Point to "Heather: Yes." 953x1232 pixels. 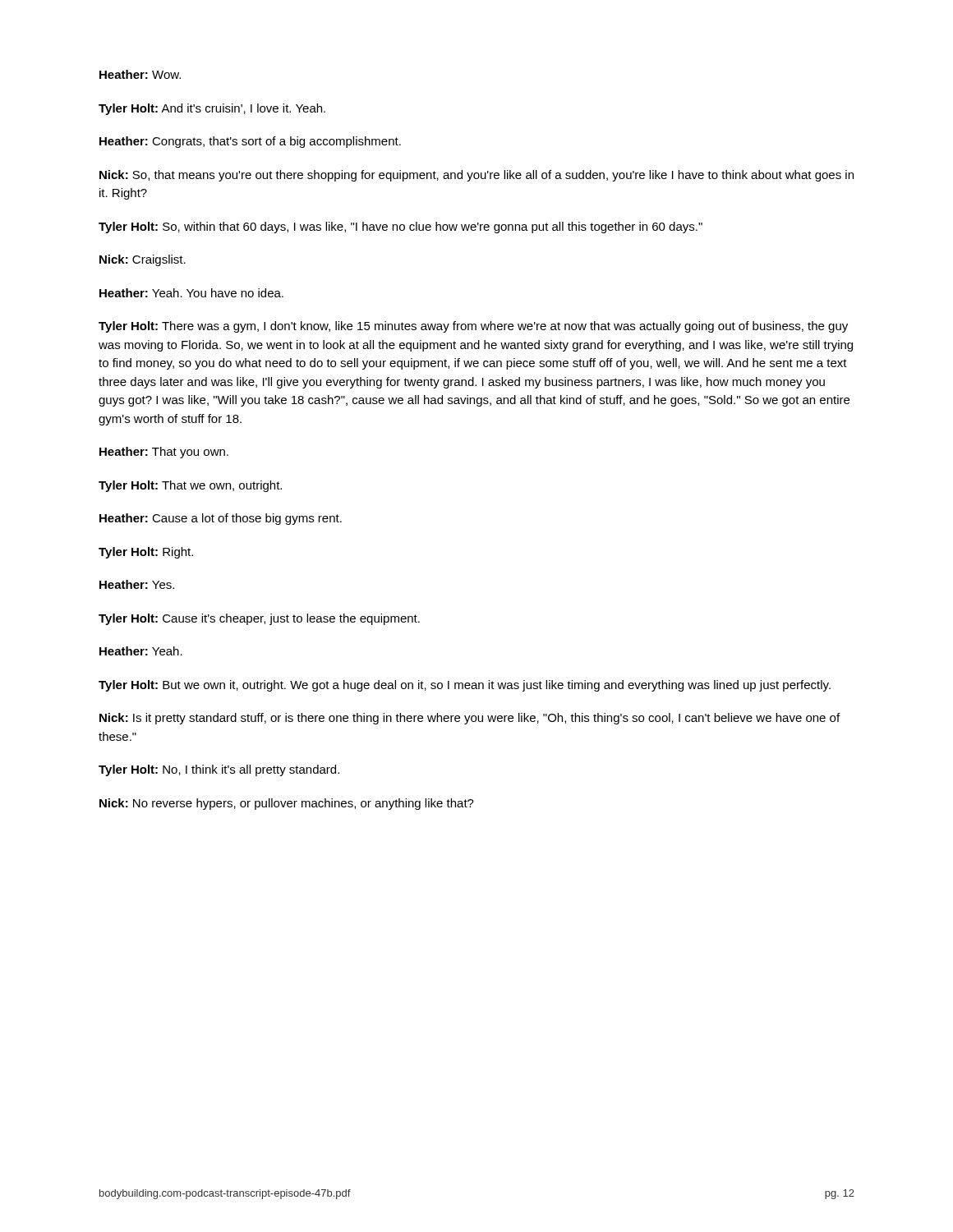(x=137, y=584)
